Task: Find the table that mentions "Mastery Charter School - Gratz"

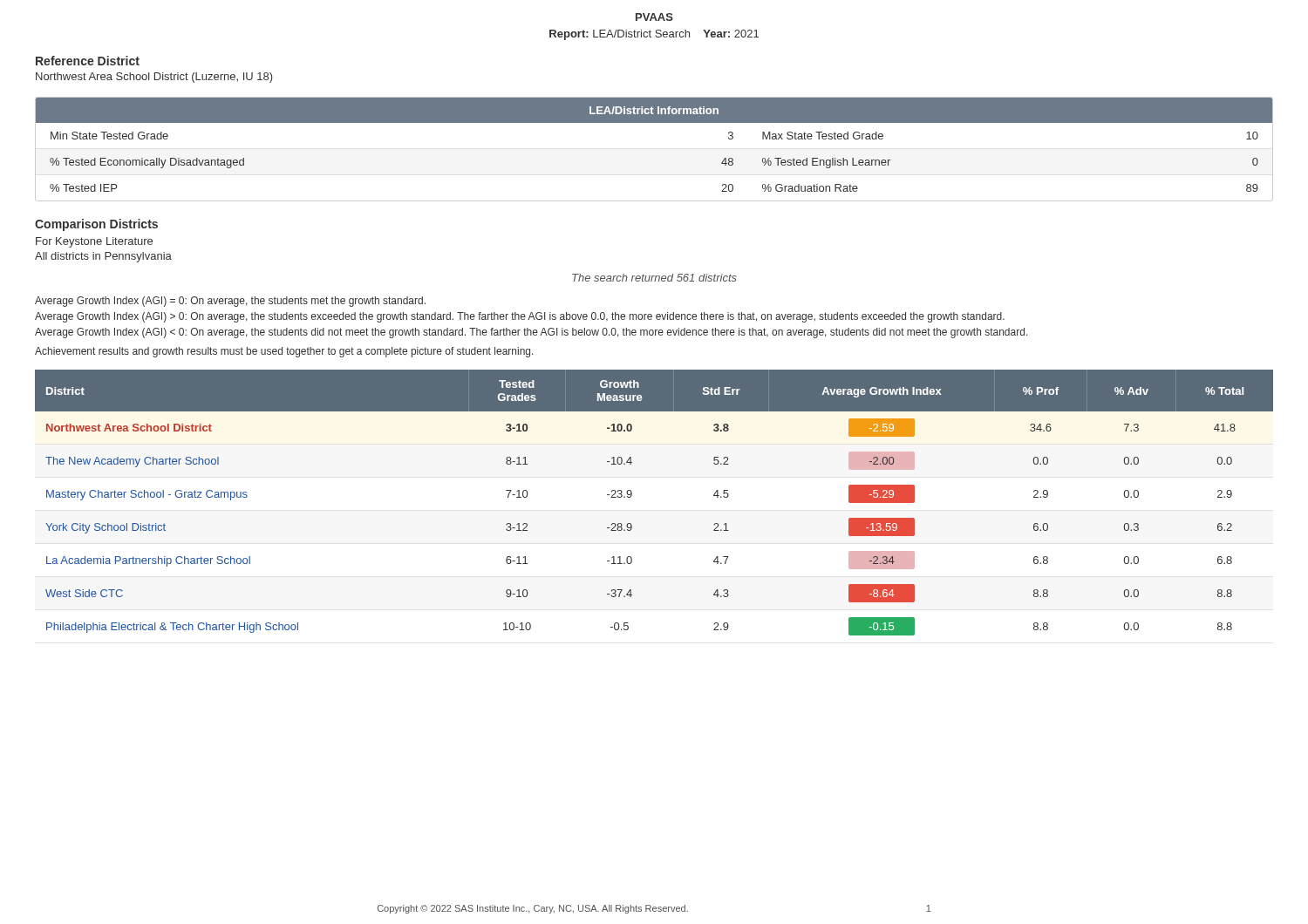Action: (654, 506)
